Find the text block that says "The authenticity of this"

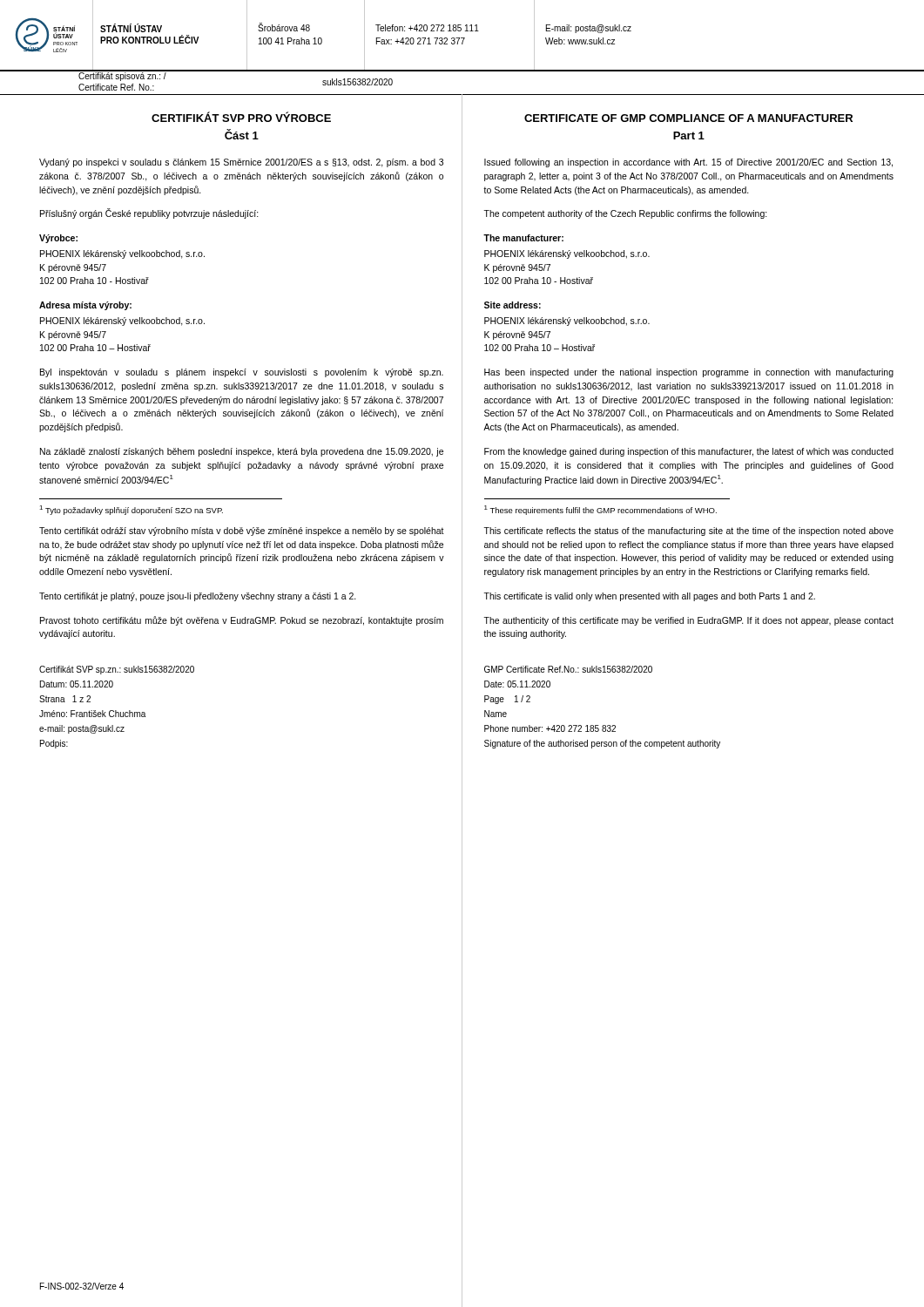point(689,627)
